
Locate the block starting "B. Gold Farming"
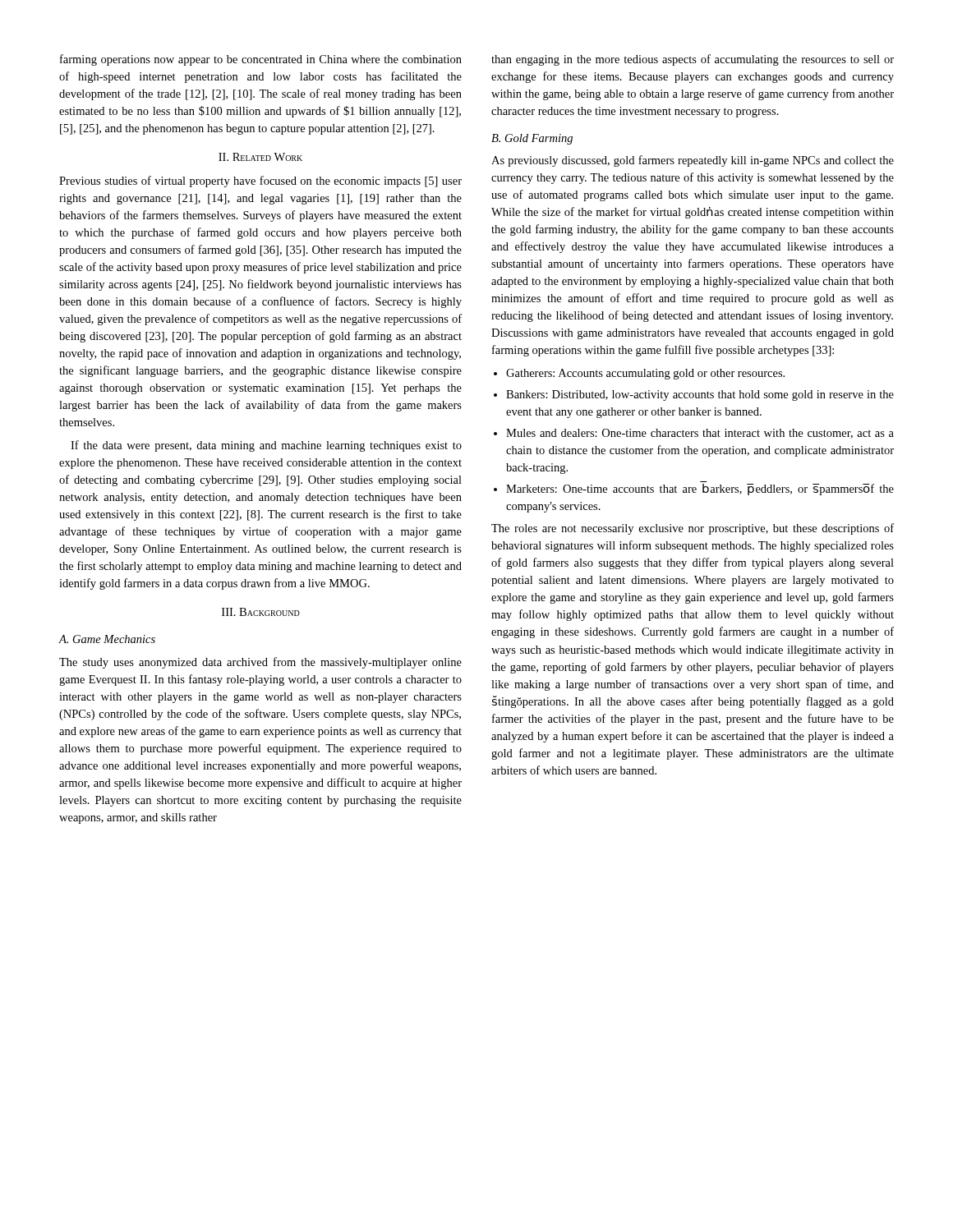click(x=532, y=138)
